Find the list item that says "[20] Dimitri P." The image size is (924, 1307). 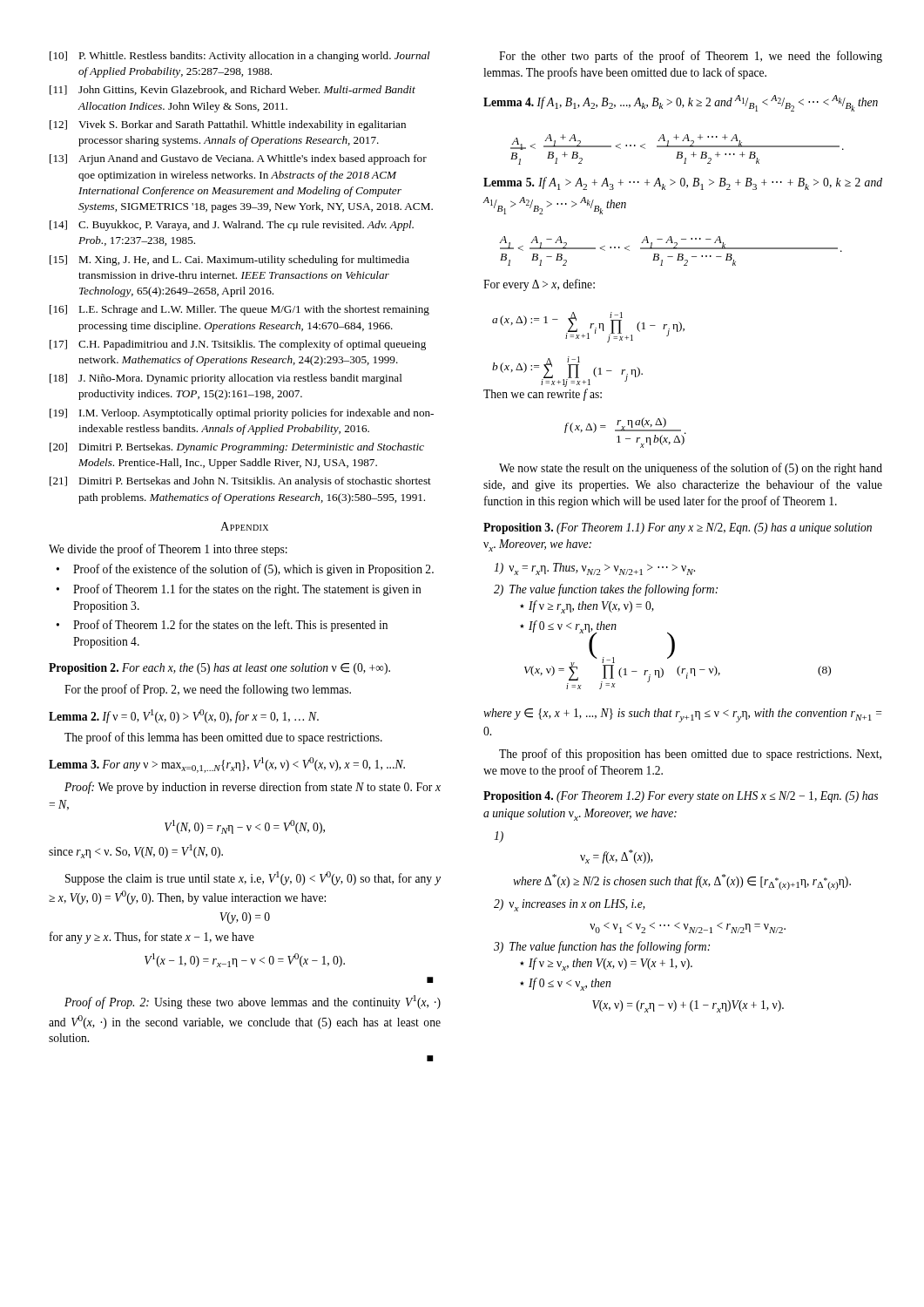245,455
